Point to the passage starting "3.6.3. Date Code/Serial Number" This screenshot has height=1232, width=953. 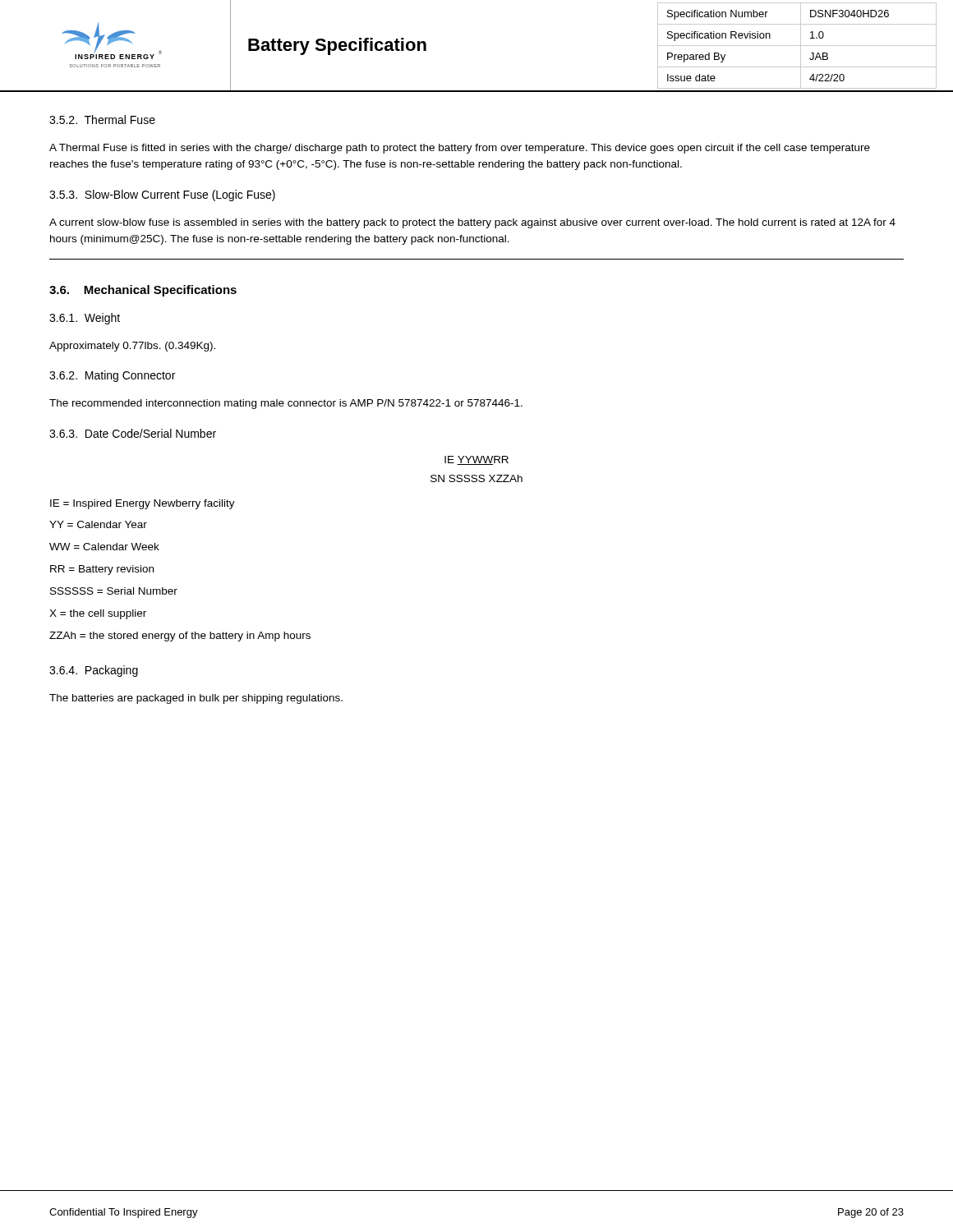pos(133,433)
